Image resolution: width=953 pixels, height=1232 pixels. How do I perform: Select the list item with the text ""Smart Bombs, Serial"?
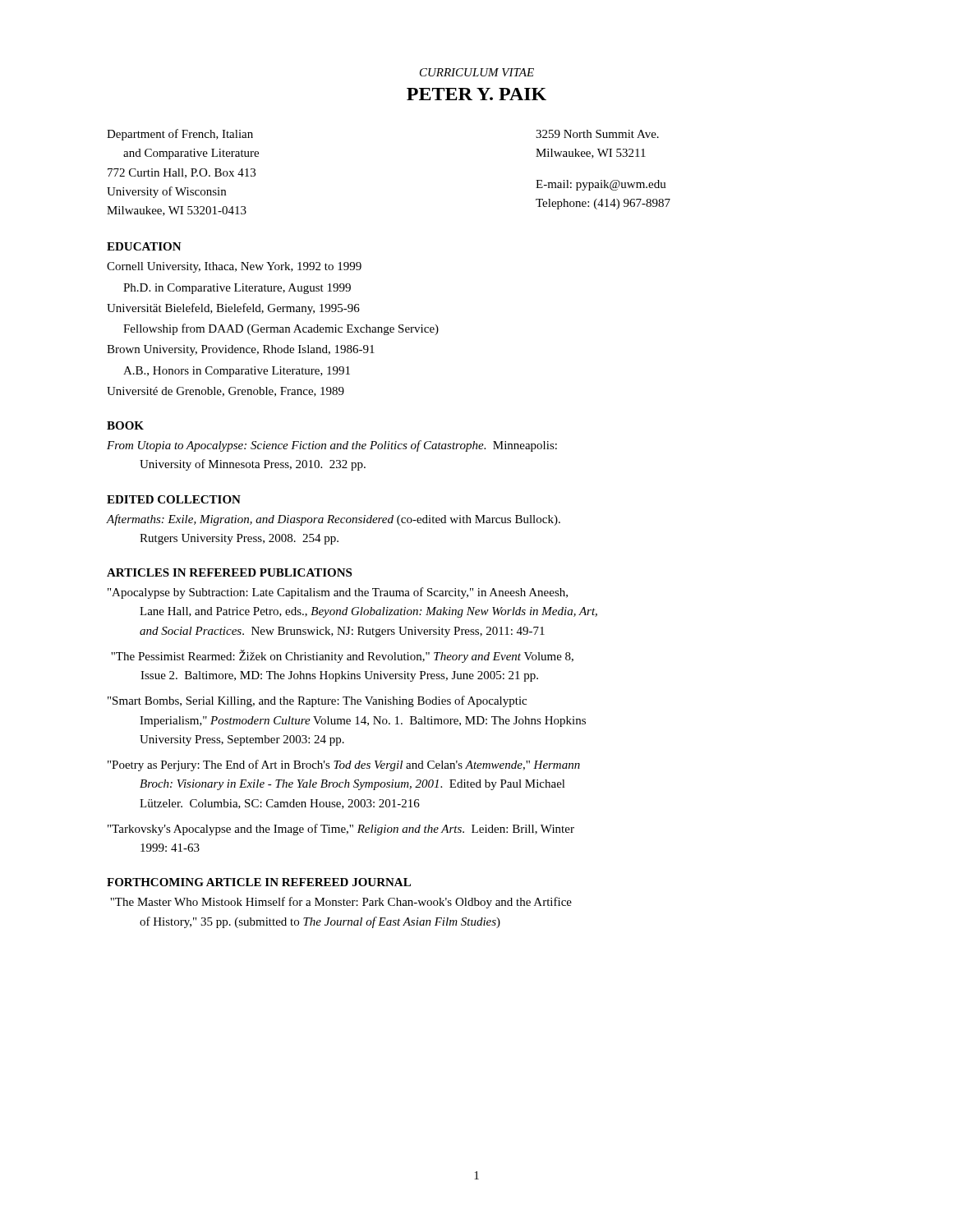tap(476, 722)
